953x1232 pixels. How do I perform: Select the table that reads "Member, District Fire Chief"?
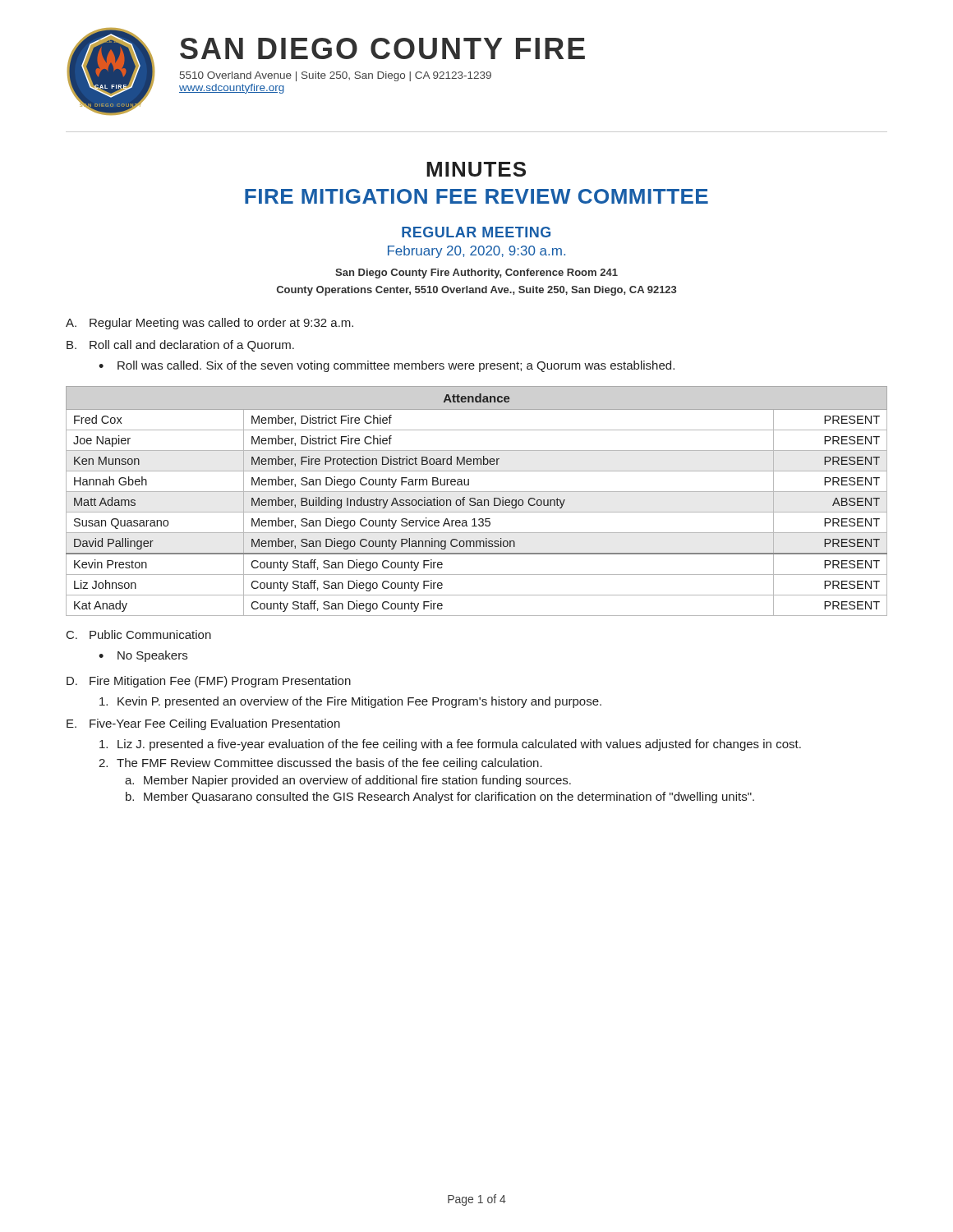[x=476, y=501]
